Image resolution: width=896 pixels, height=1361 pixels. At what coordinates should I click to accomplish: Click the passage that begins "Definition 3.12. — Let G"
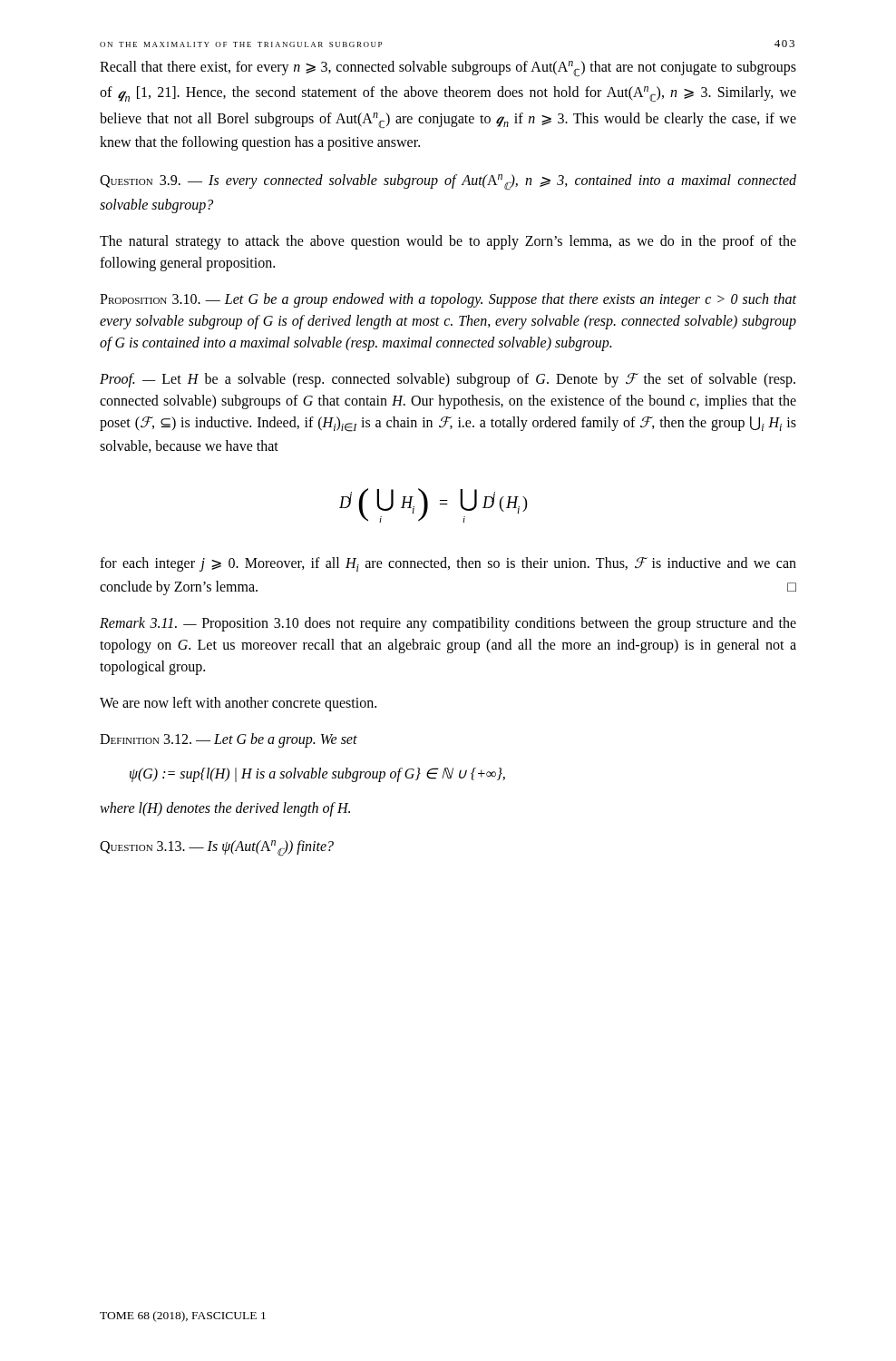coord(448,774)
